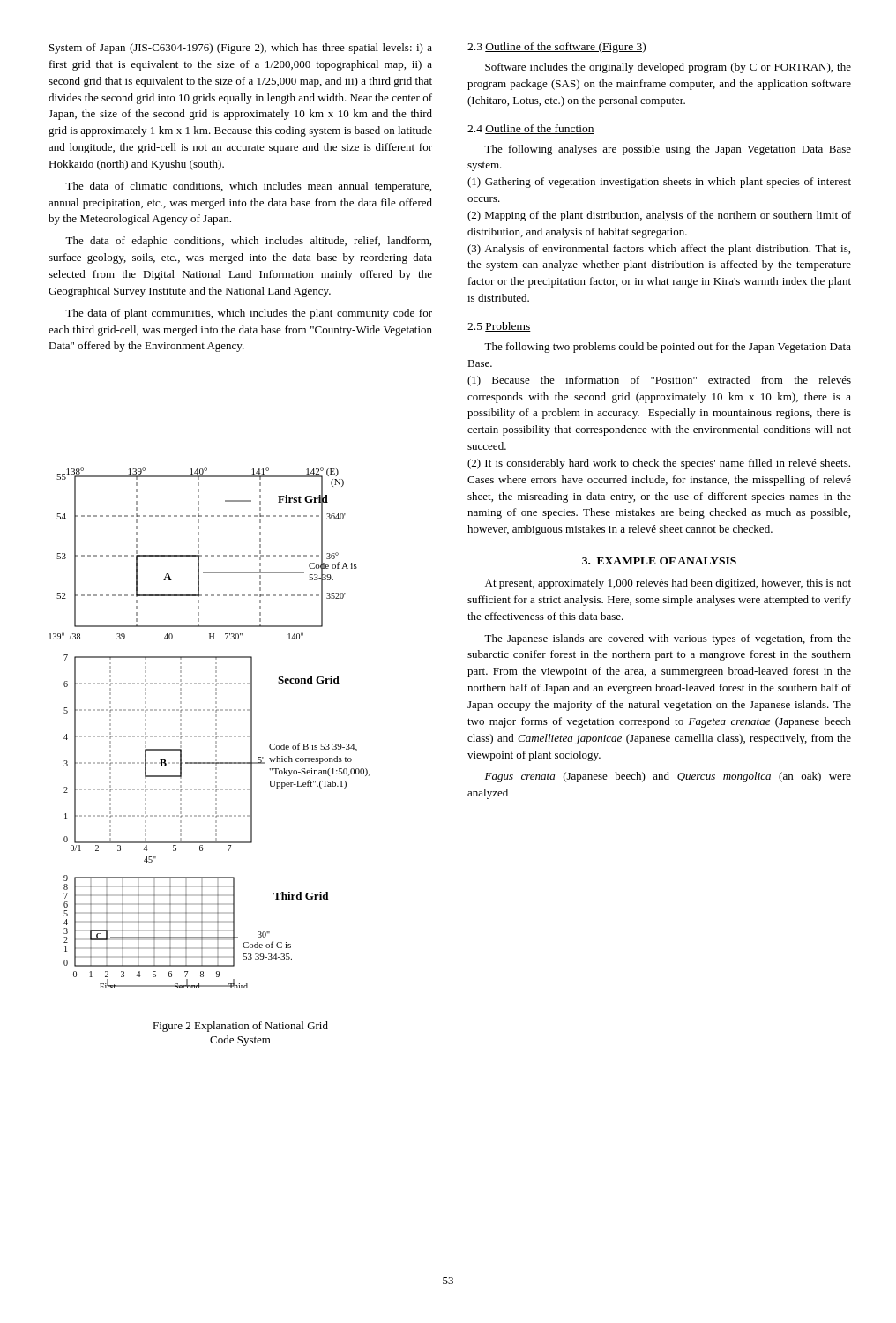Locate the block starting "2.3 Outline of the software (Figure 3)"
The height and width of the screenshot is (1323, 896).
tap(557, 46)
